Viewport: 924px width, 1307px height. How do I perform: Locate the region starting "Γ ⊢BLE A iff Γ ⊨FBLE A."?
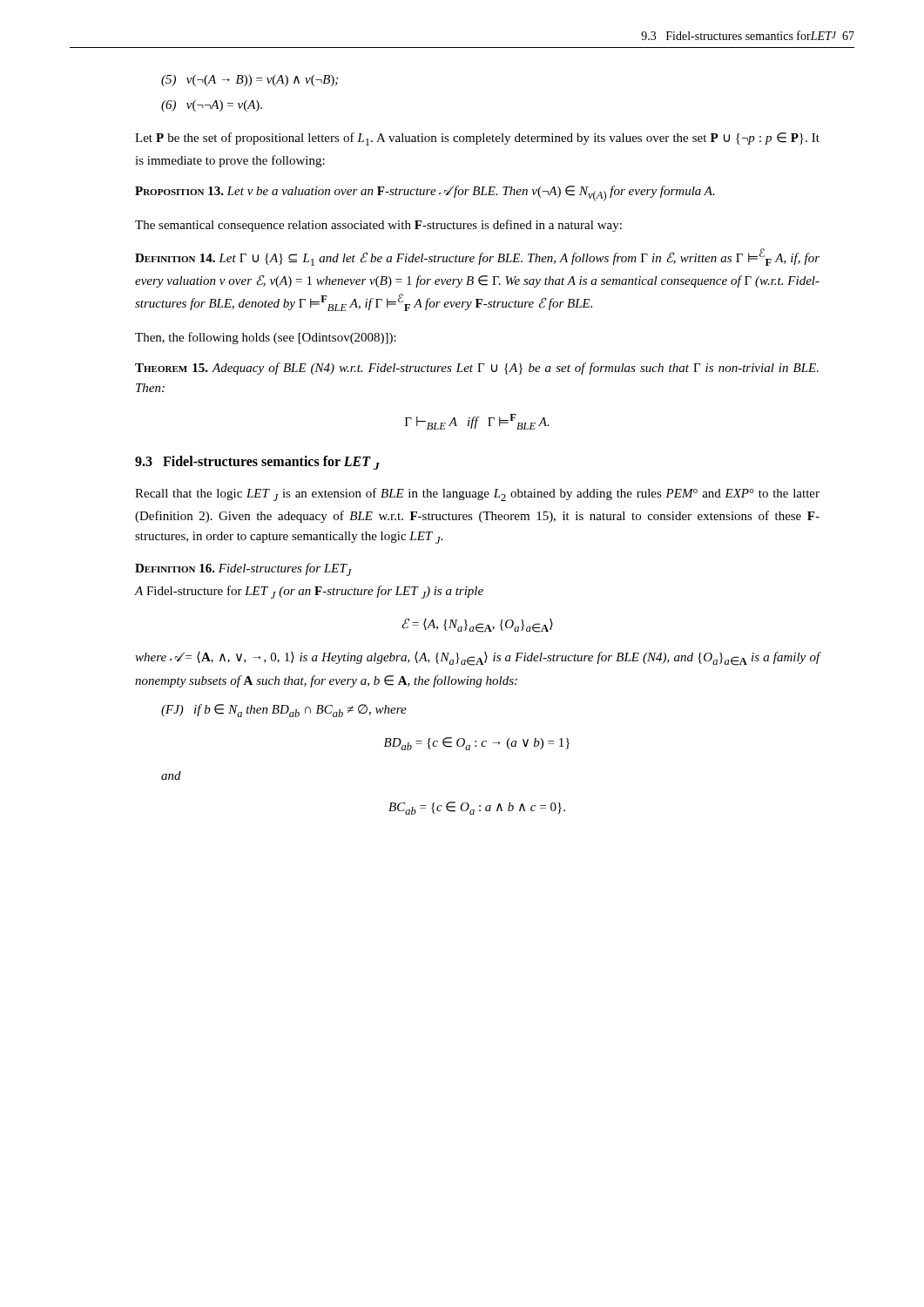coord(477,421)
